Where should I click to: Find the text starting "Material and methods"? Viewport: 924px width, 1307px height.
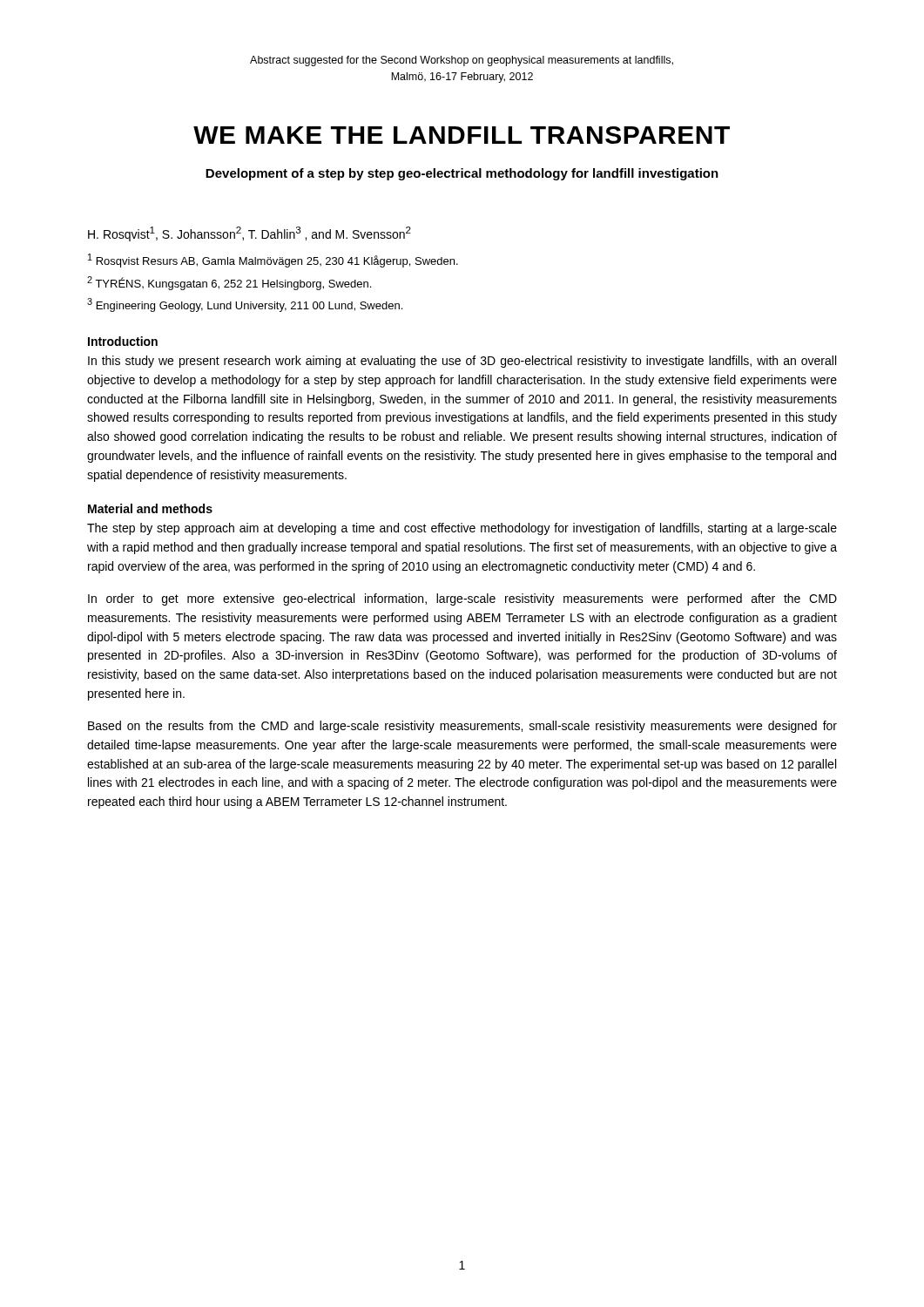coord(150,509)
